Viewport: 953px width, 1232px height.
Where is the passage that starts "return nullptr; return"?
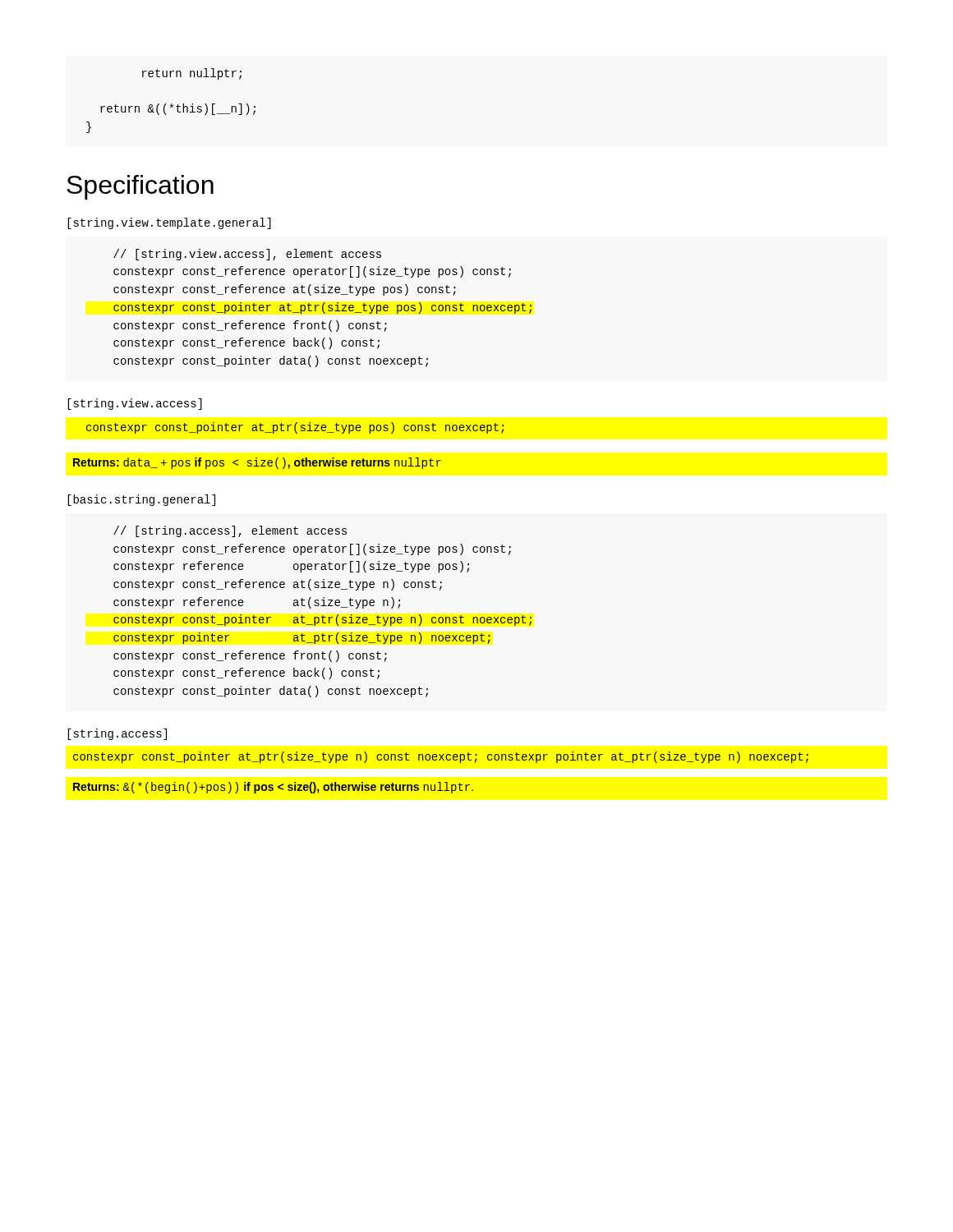pos(192,74)
